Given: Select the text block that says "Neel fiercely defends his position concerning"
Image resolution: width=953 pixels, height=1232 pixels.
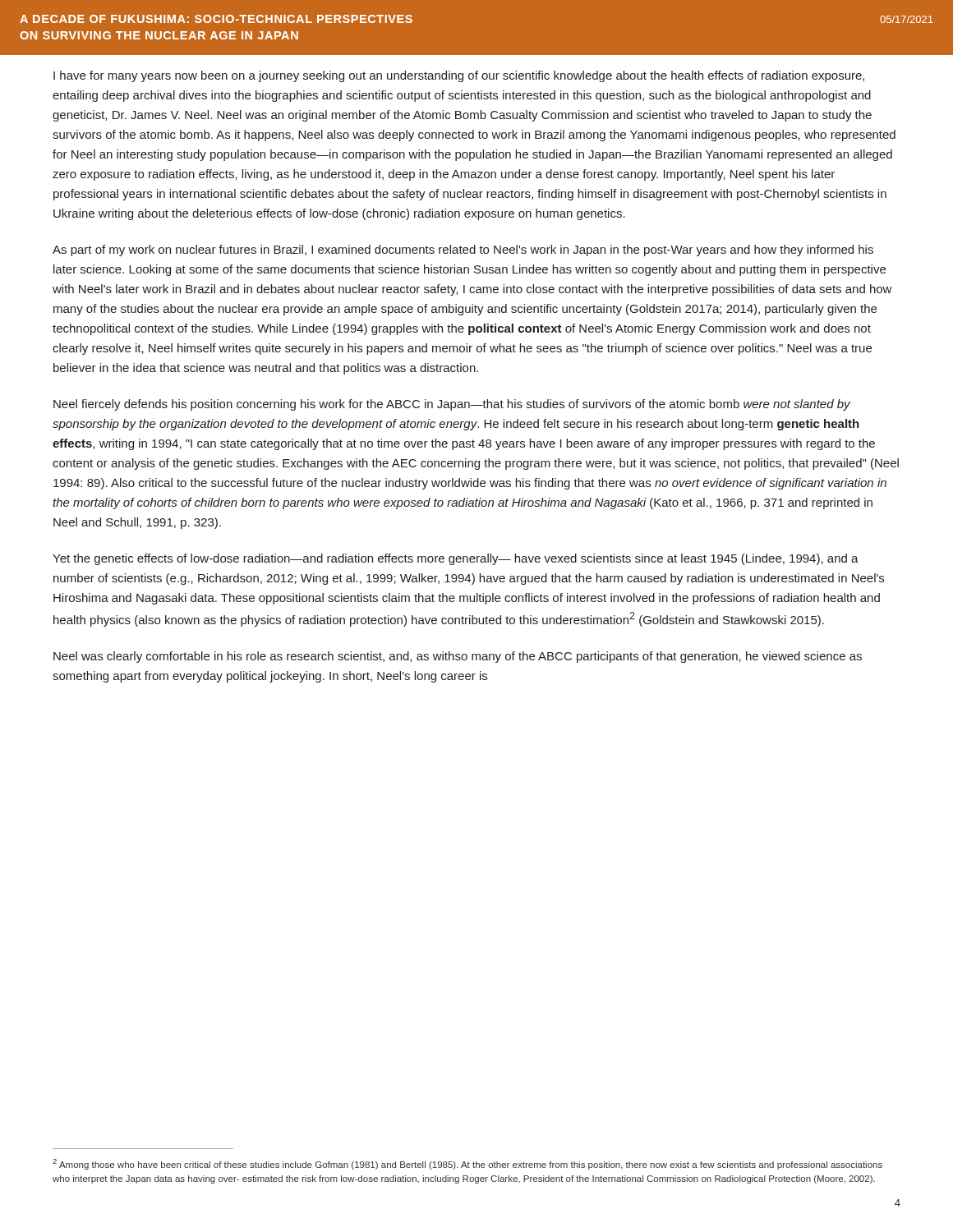Looking at the screenshot, I should pyautogui.click(x=476, y=463).
